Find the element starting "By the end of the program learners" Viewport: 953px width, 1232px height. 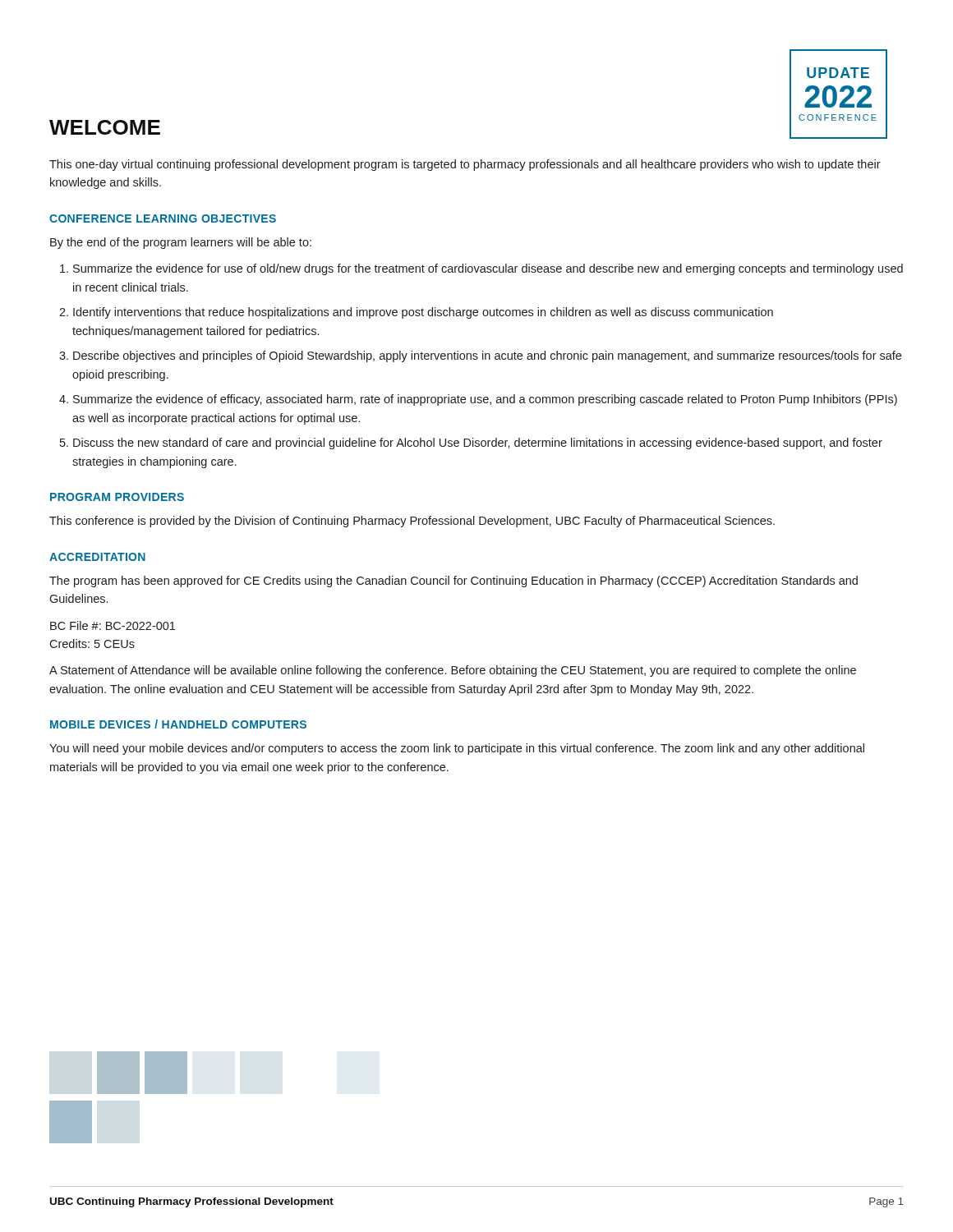[181, 242]
